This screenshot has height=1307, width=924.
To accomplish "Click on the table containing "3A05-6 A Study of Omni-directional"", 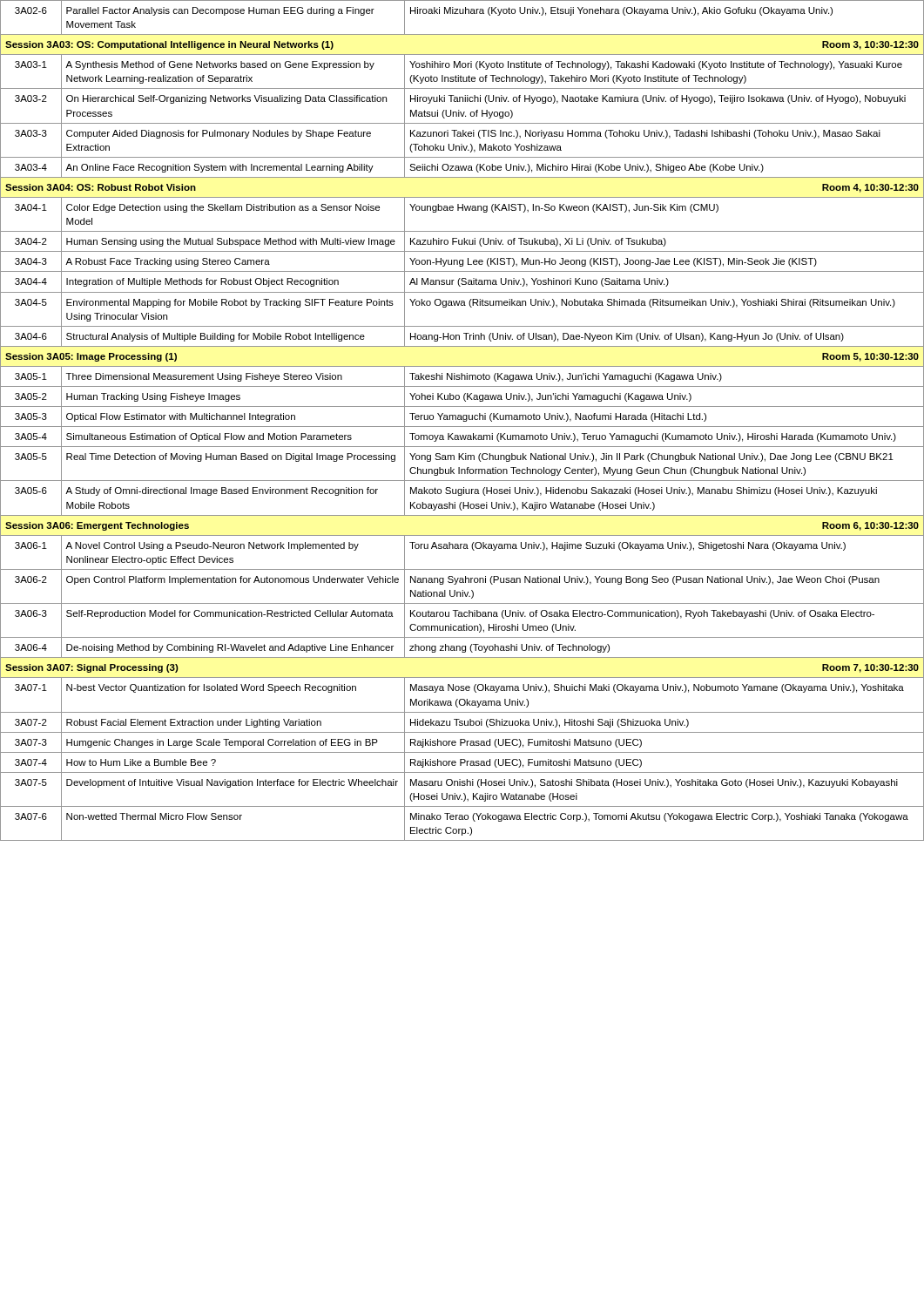I will (x=462, y=498).
